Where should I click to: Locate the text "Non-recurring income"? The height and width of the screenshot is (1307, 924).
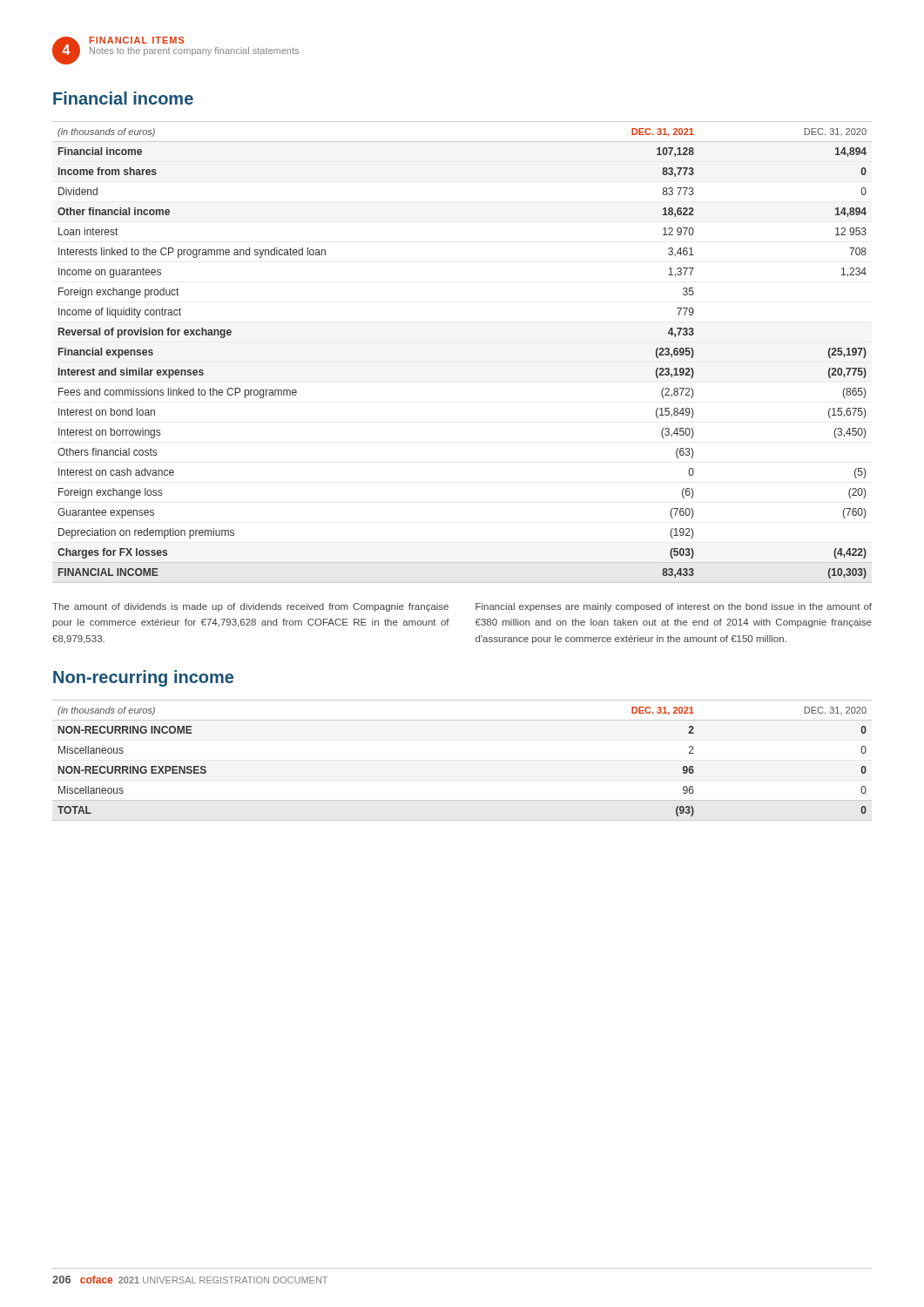143,677
